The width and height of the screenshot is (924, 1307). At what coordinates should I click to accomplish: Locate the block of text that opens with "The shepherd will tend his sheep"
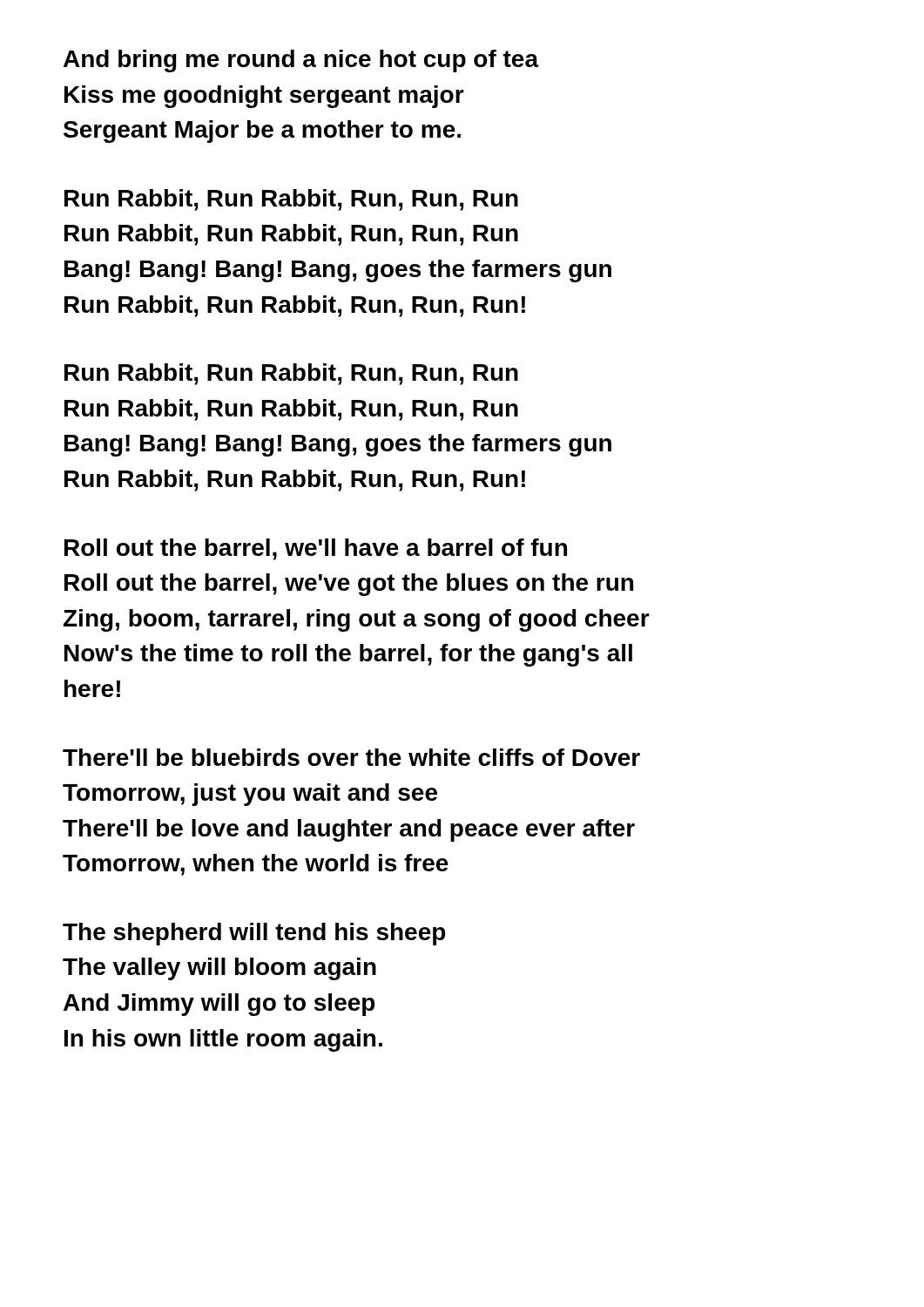[x=254, y=985]
